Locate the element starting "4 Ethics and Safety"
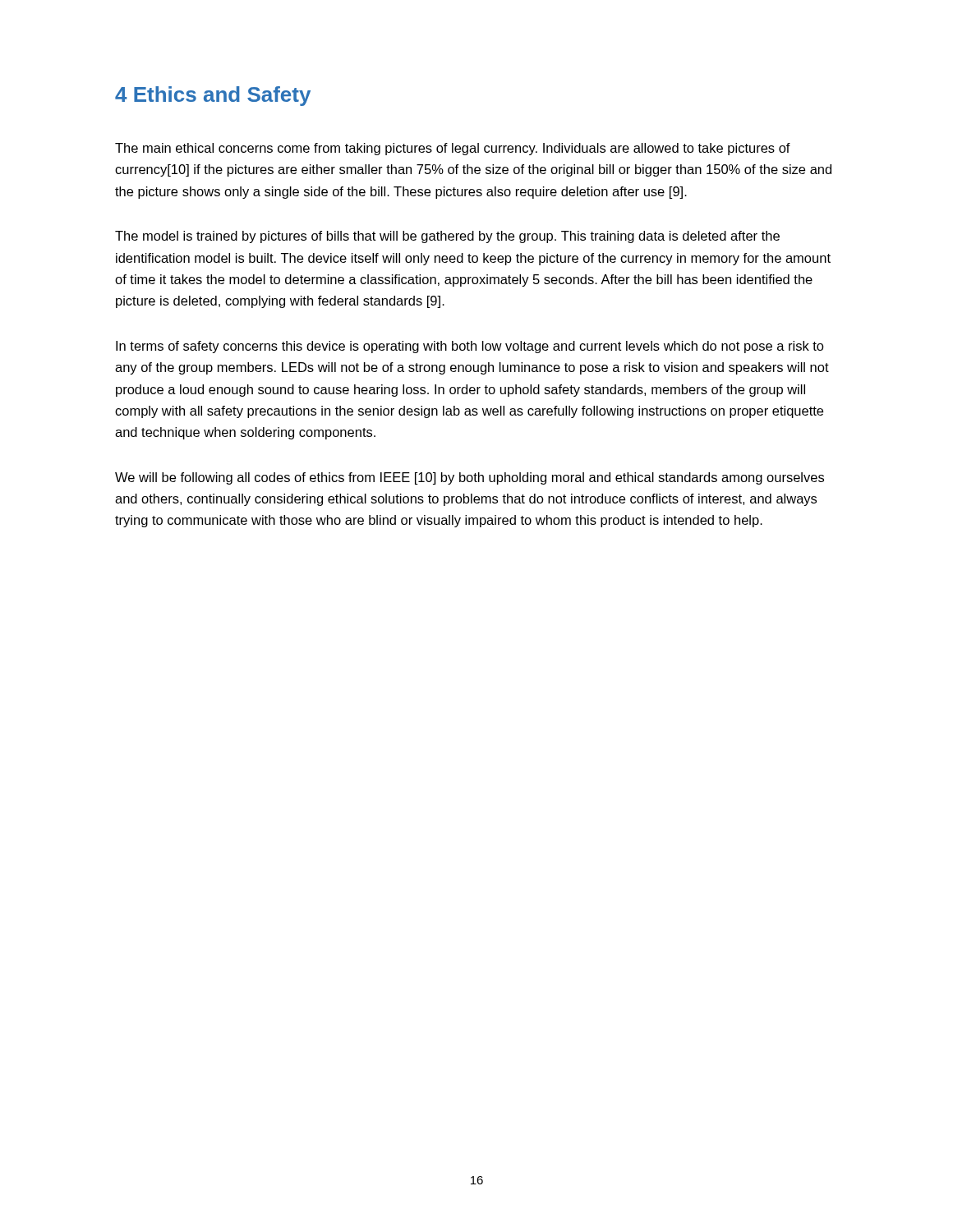Screen dimensions: 1232x953 coord(213,95)
